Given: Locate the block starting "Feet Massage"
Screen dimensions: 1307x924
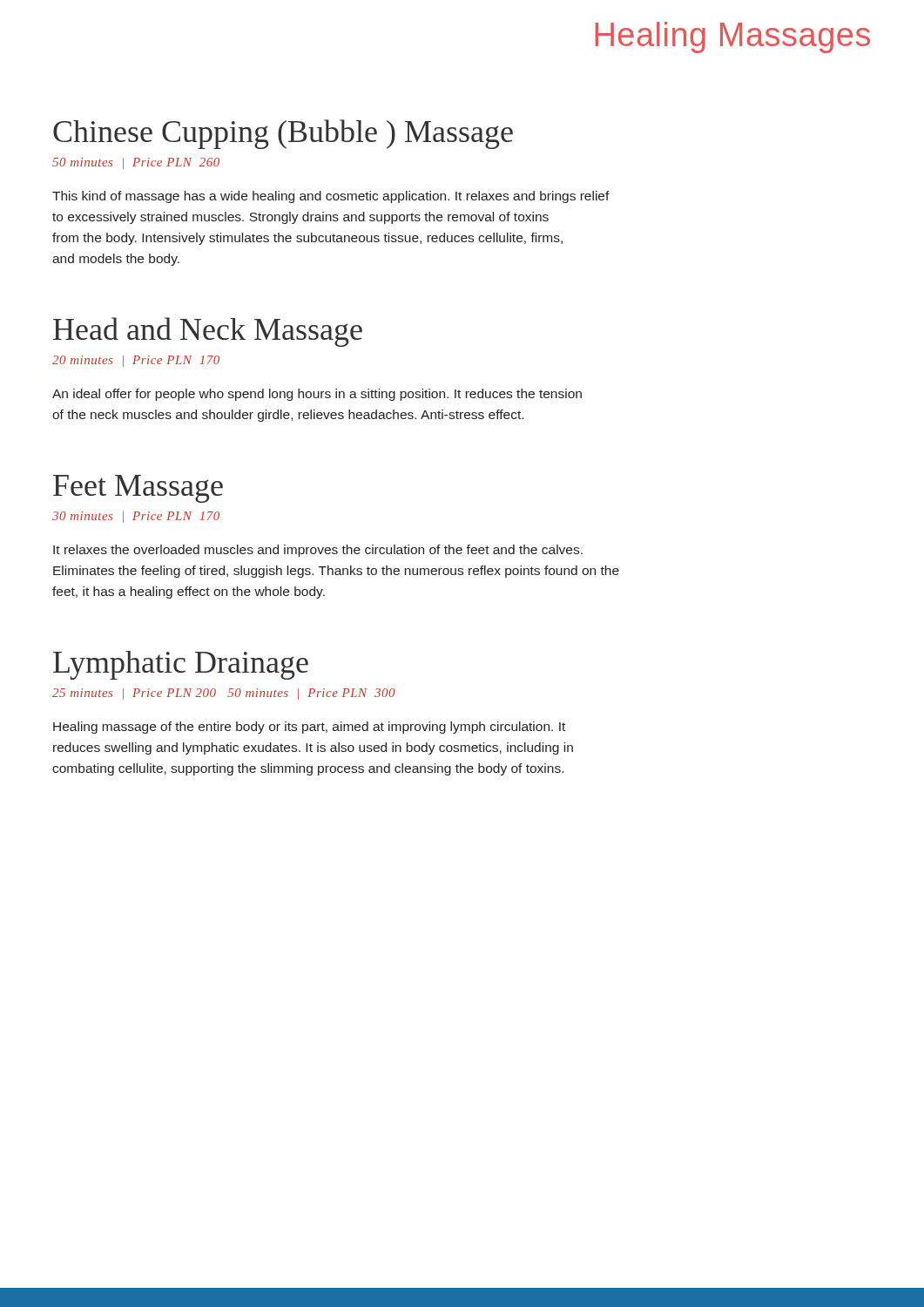Looking at the screenshot, I should (138, 489).
